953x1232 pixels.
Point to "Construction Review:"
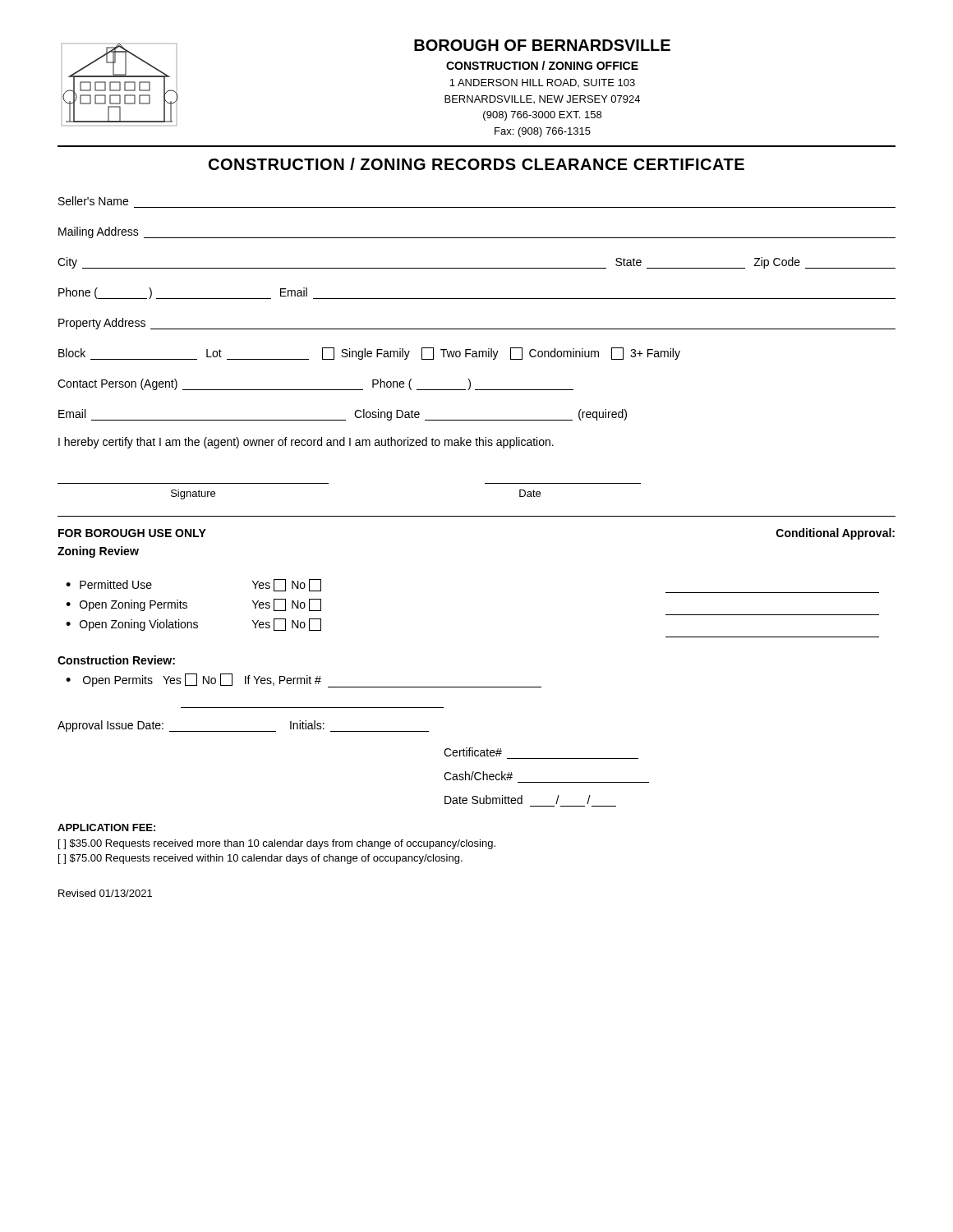117,660
